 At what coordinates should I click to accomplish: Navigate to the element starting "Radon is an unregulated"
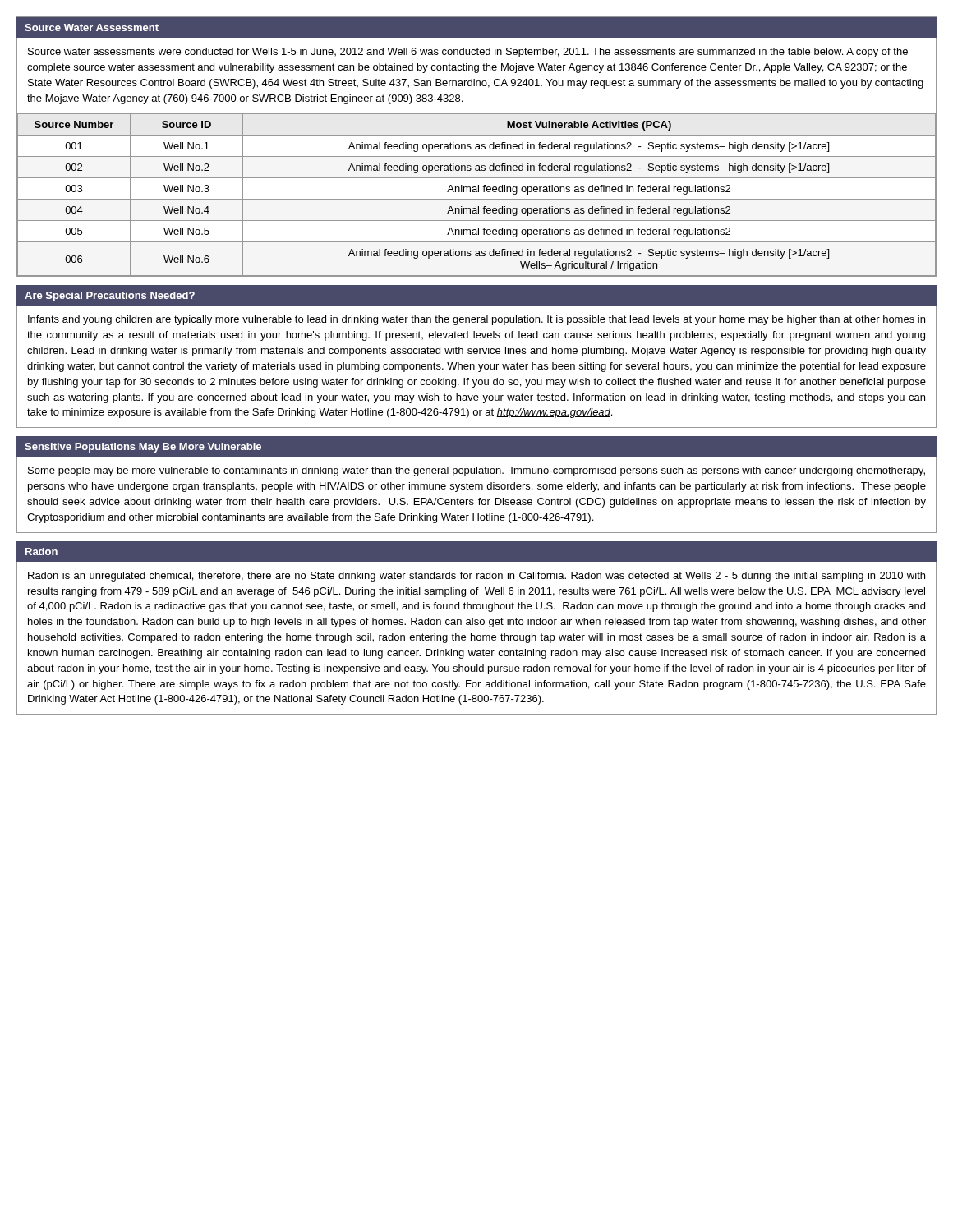click(x=476, y=637)
